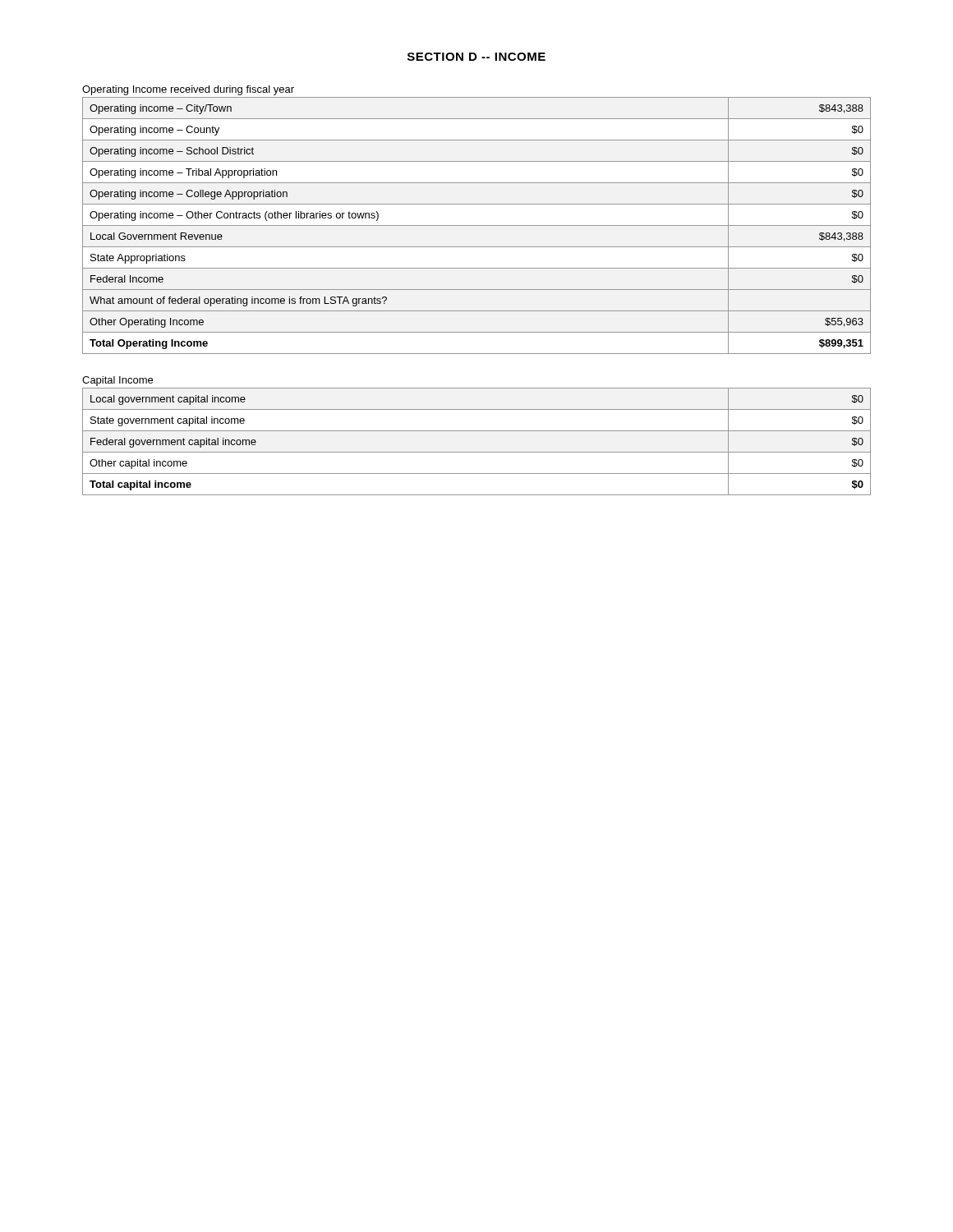Navigate to the element starting "SECTION D -- INCOME"

[476, 56]
